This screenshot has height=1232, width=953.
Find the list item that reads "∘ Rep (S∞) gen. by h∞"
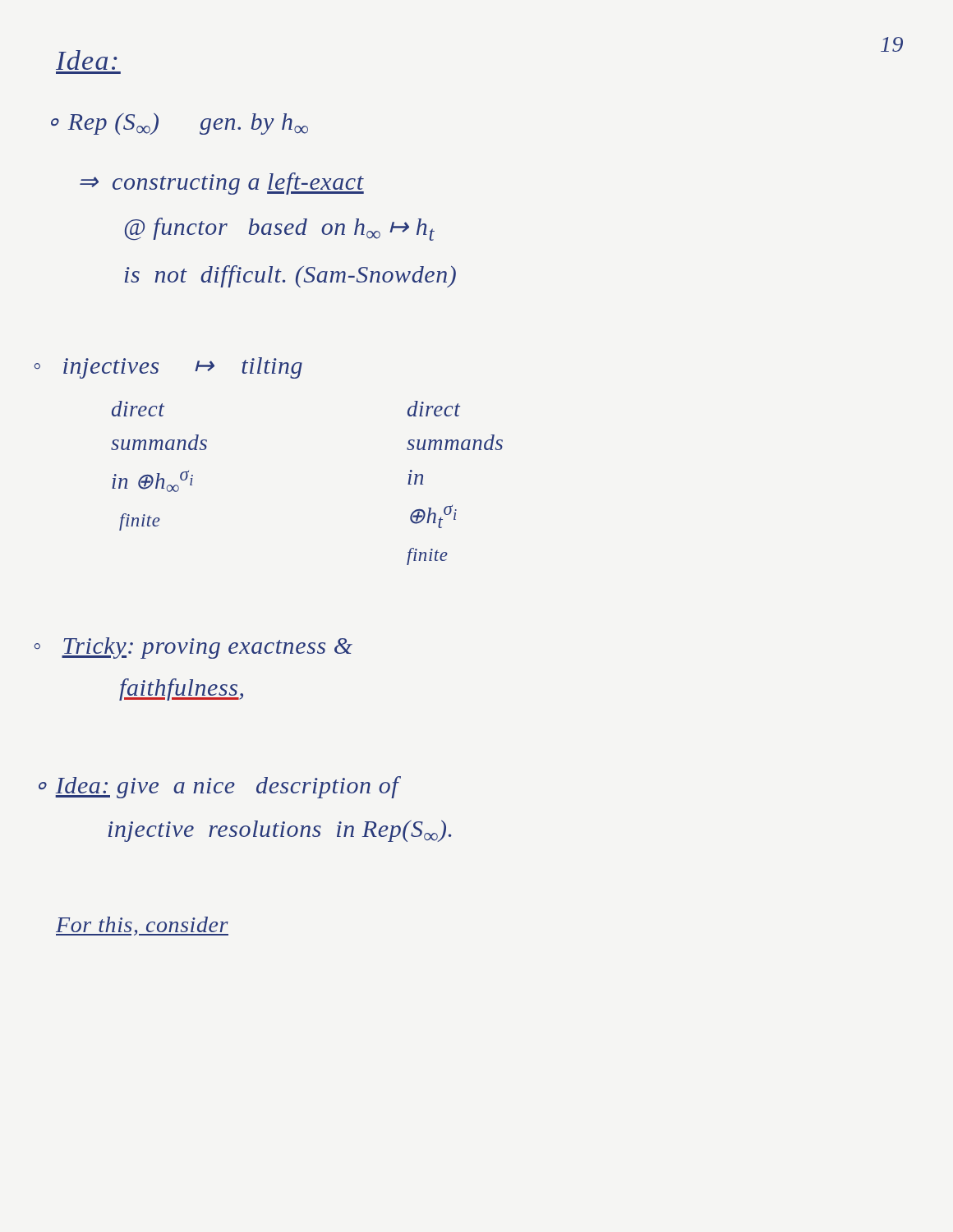[x=97, y=124]
